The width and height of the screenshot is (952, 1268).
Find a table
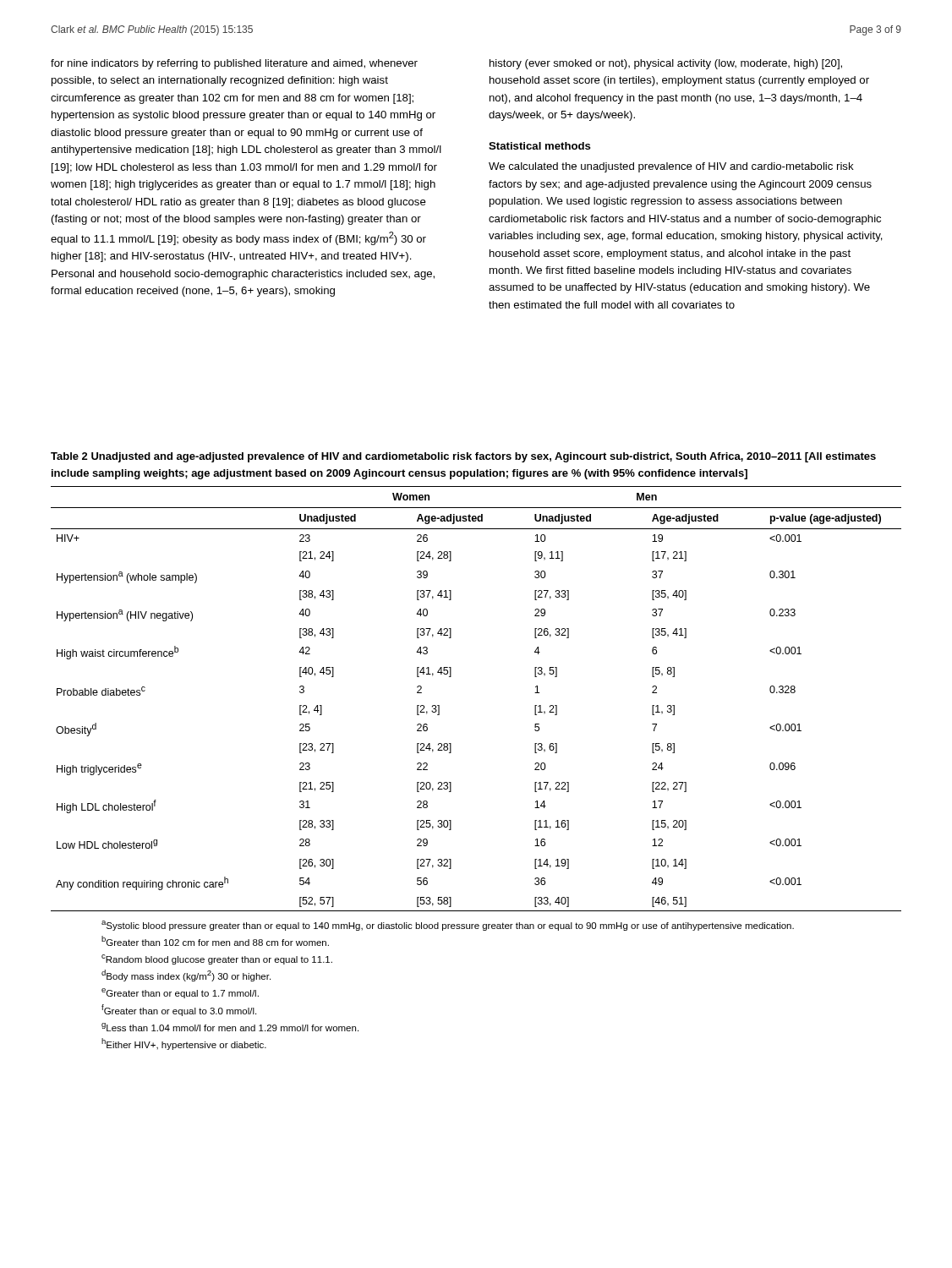coord(476,699)
